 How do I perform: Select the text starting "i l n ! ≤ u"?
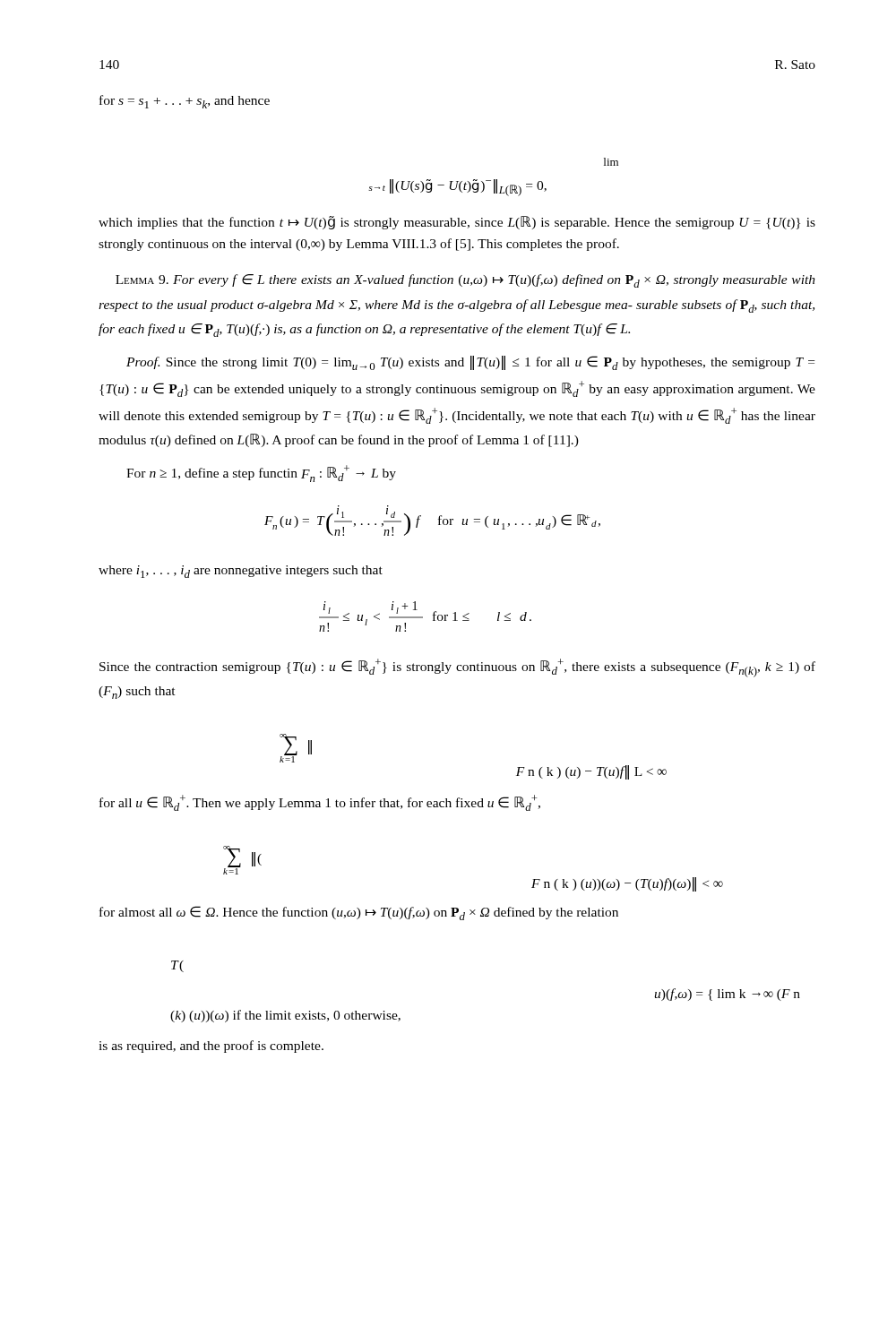[457, 617]
